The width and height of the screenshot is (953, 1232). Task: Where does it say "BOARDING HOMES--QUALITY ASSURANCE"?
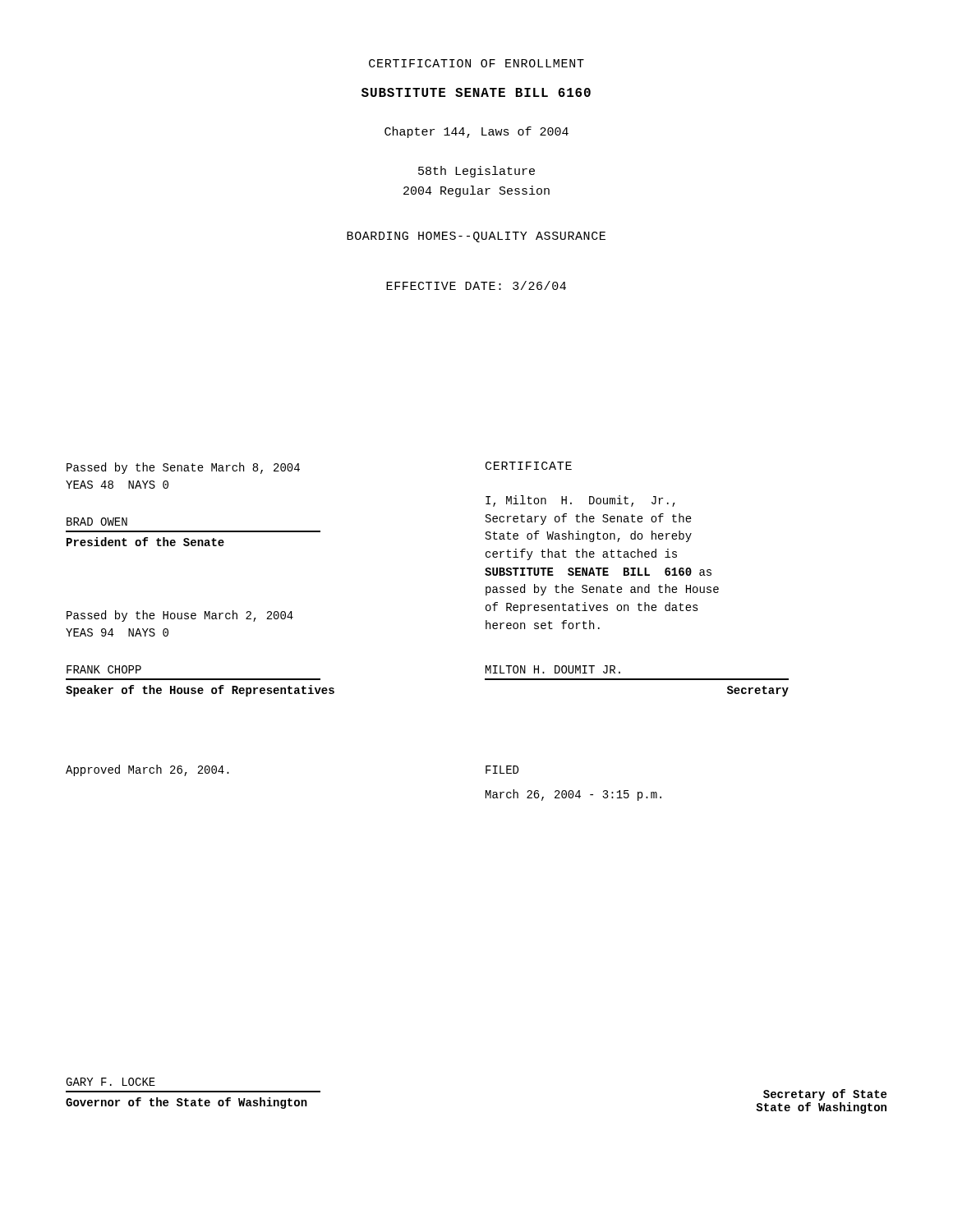[x=476, y=237]
